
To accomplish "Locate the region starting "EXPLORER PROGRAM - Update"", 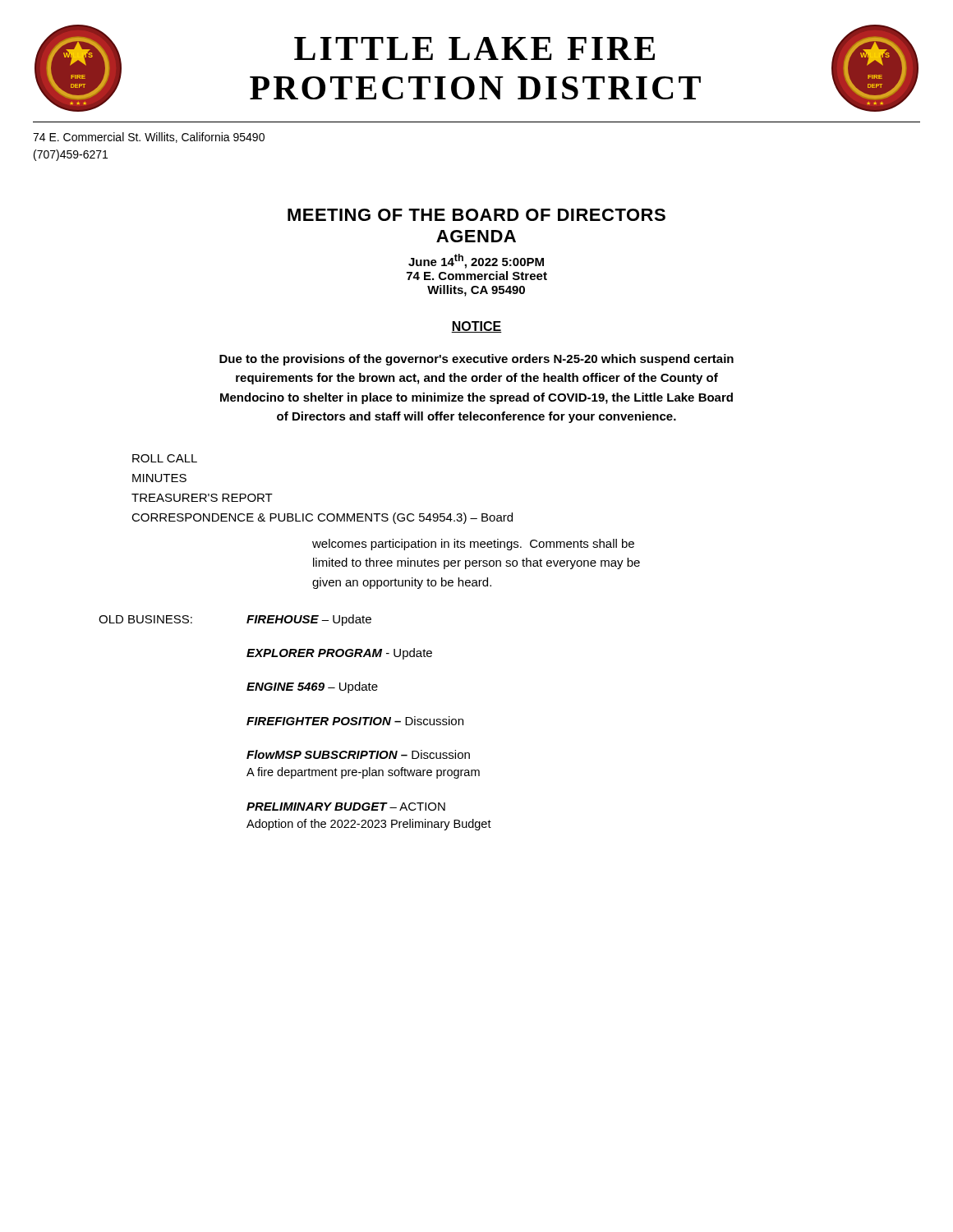I will coord(339,654).
